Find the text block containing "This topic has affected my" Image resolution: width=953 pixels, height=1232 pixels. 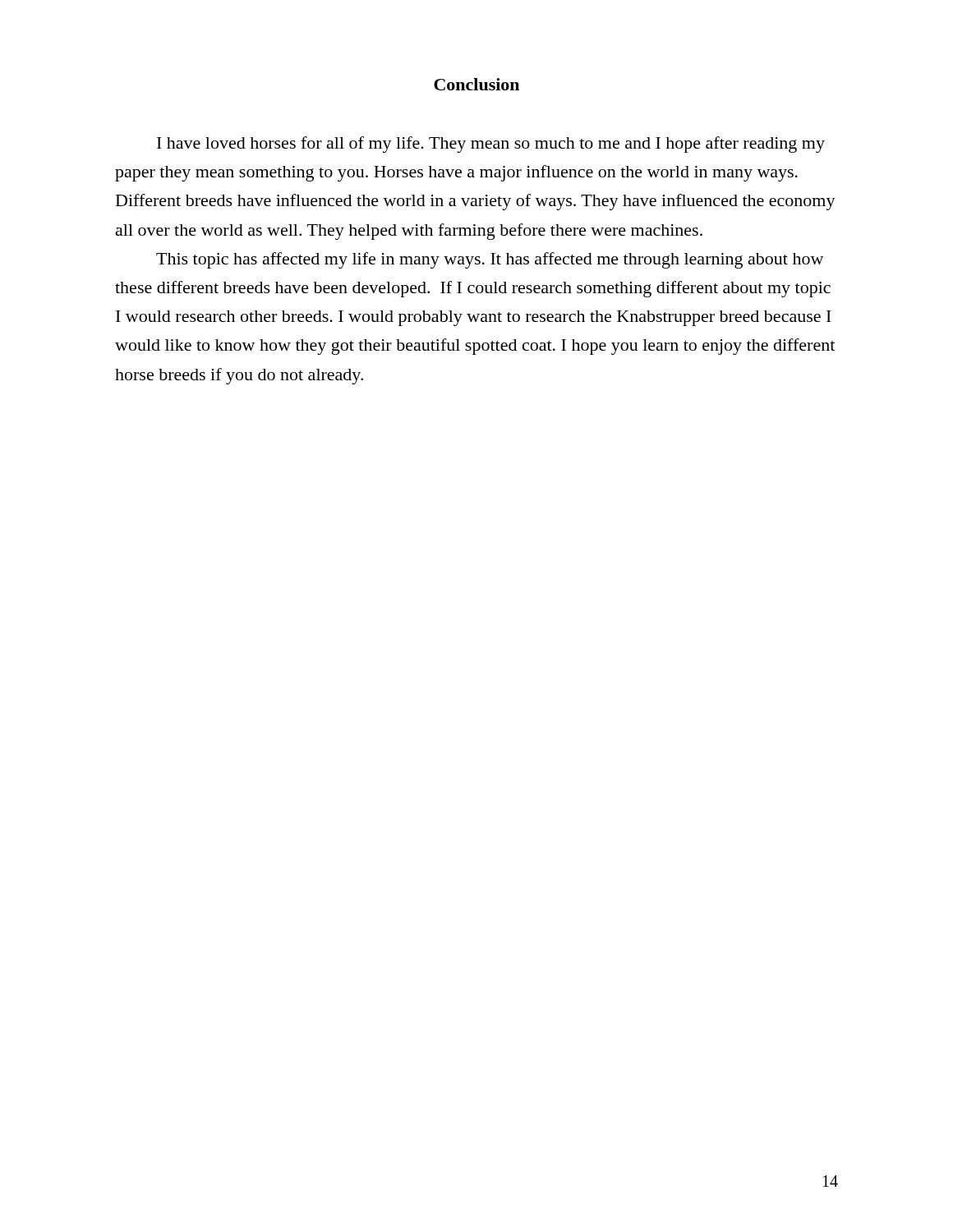[475, 316]
